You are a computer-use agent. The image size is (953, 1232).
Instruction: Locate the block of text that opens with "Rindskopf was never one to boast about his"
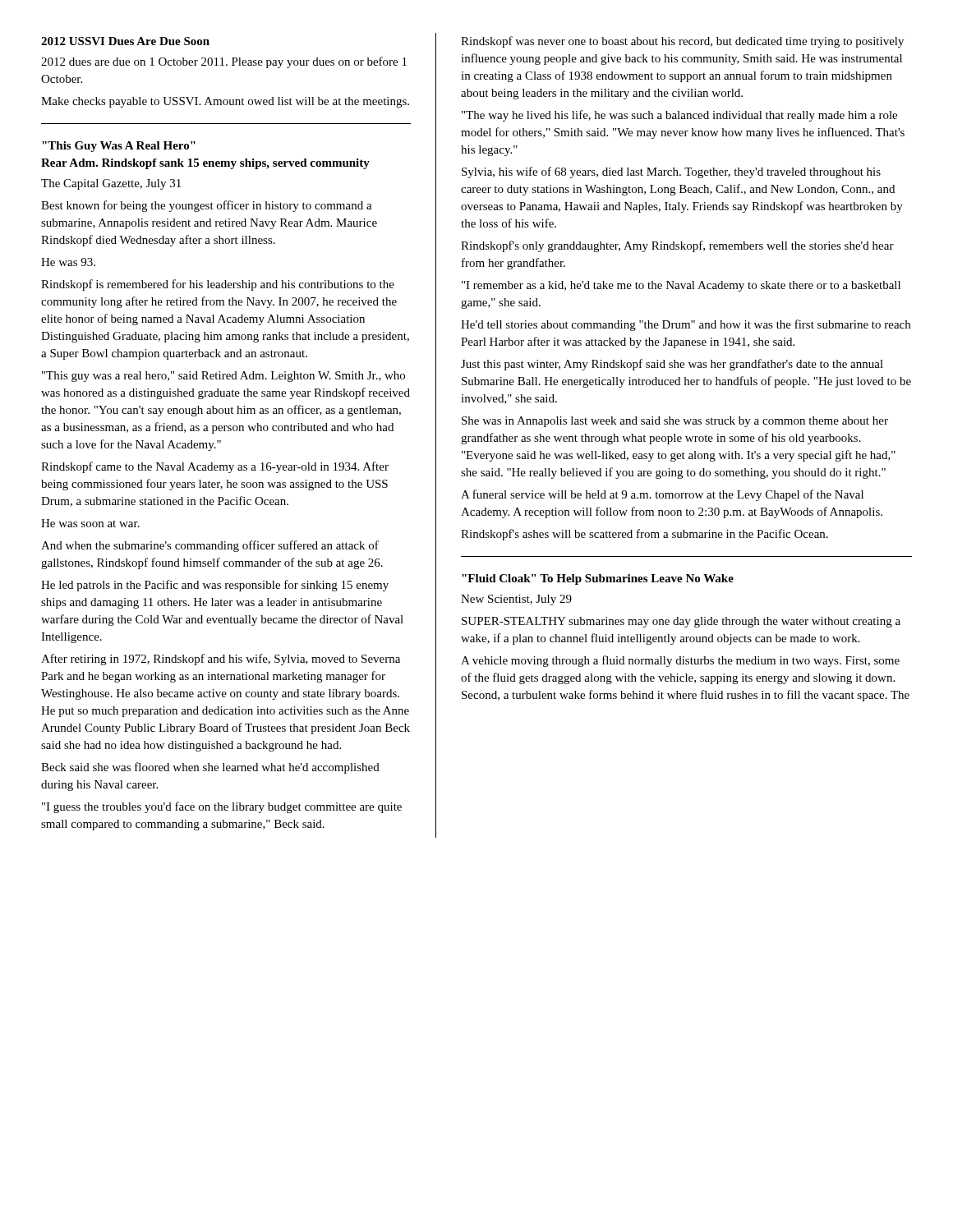click(686, 288)
